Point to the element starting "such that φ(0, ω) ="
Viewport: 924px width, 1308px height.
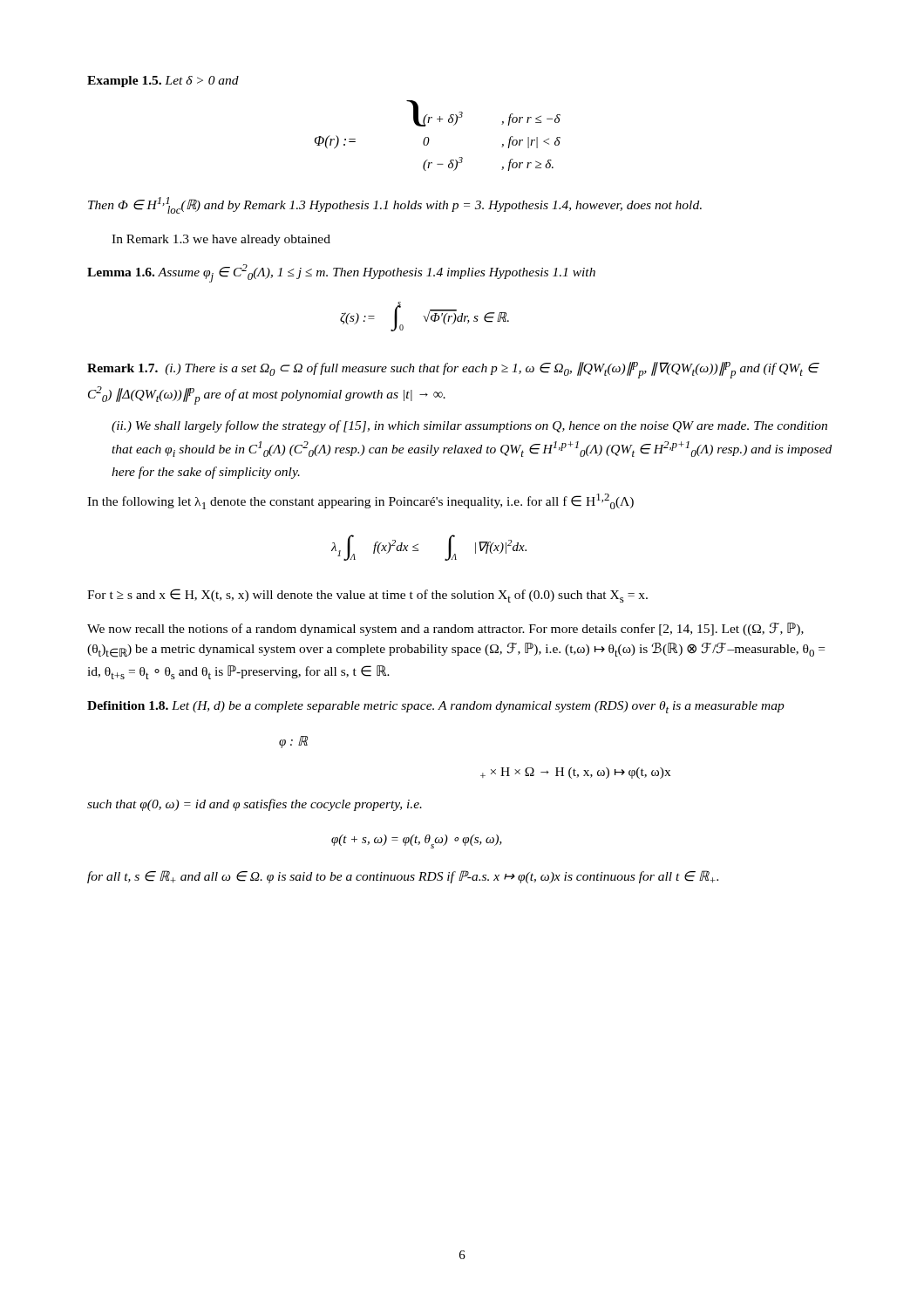pos(255,803)
